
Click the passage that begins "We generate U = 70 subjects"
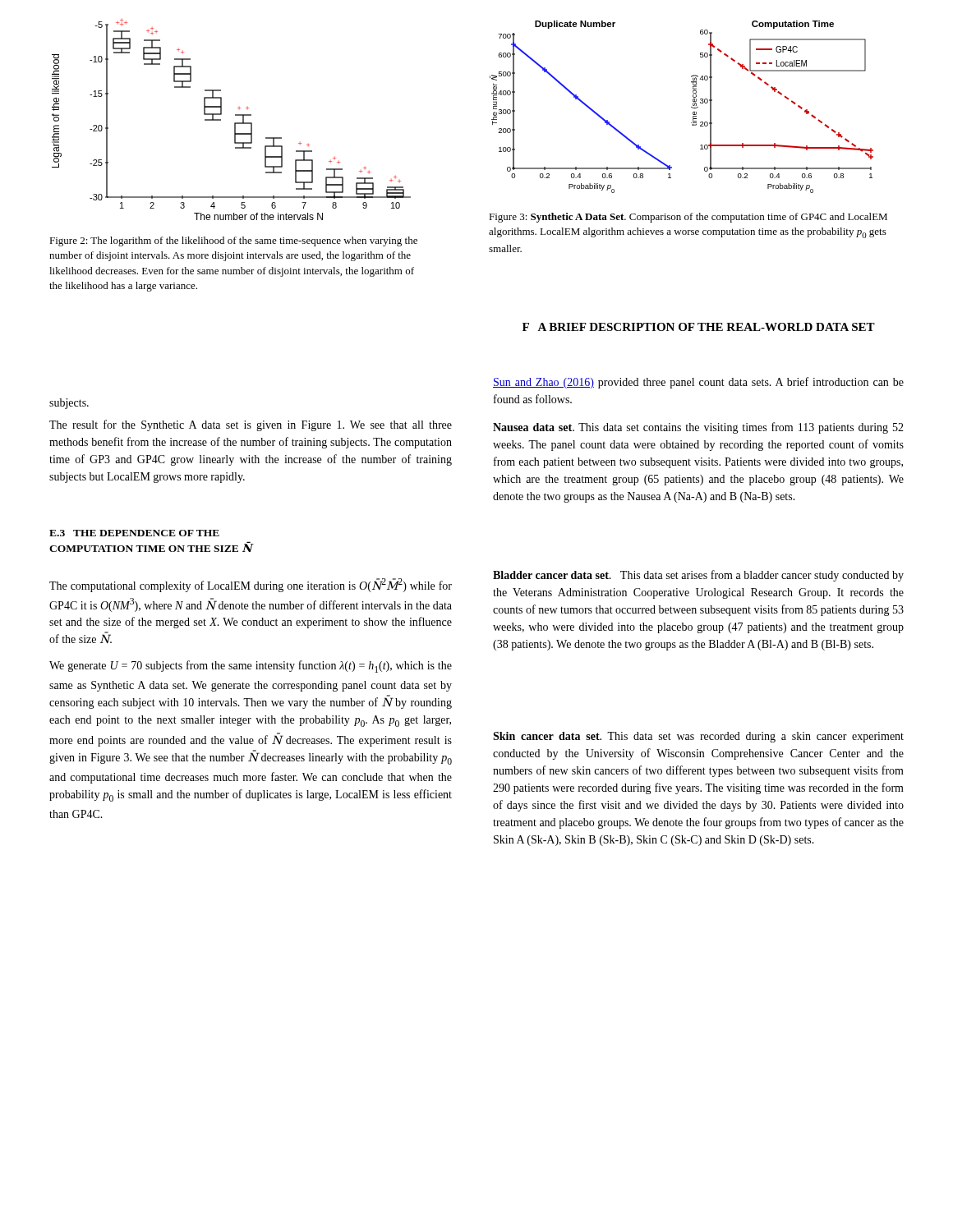tap(251, 740)
